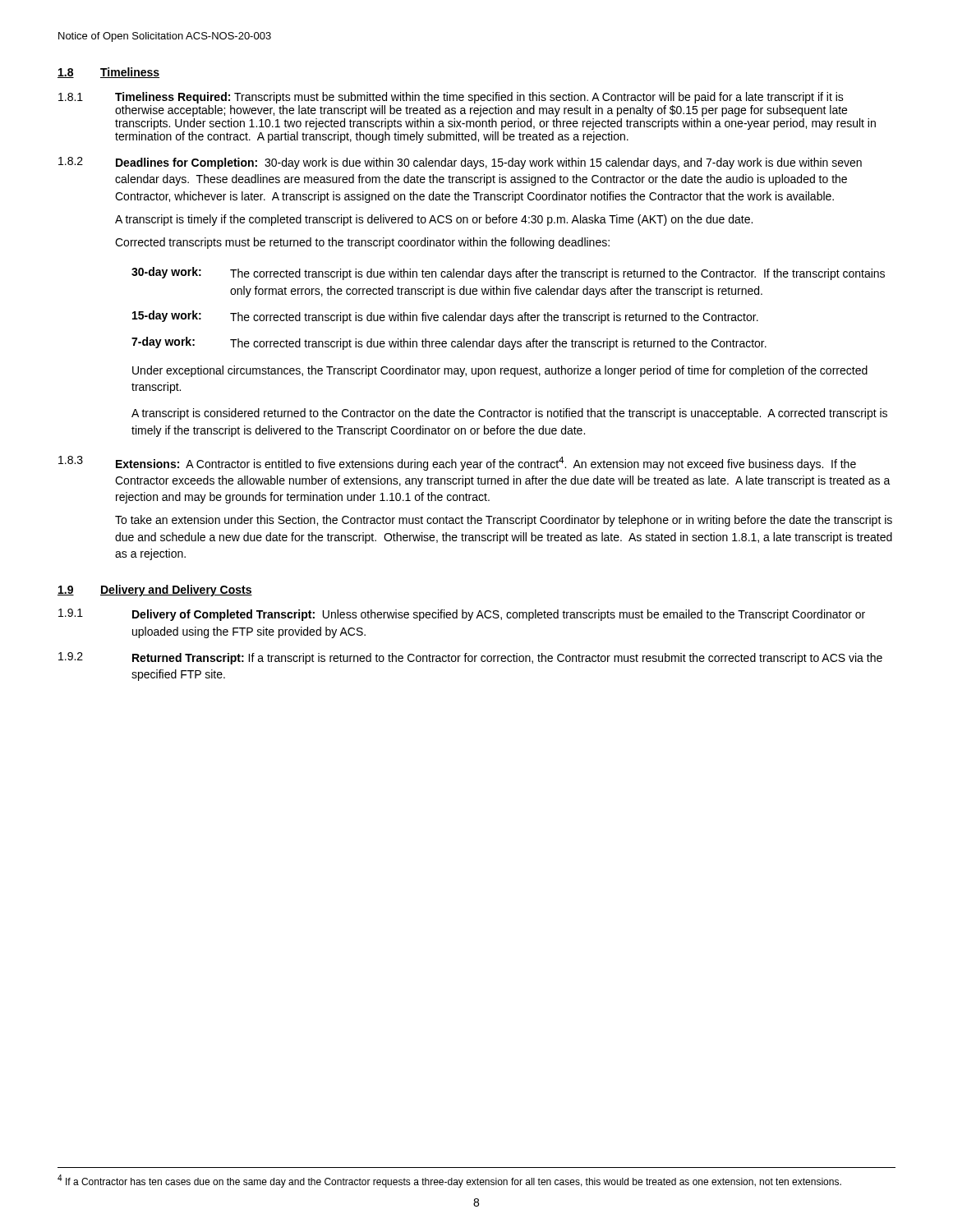The image size is (953, 1232).
Task: Point to the region starting "A transcript is considered"
Action: coord(510,422)
